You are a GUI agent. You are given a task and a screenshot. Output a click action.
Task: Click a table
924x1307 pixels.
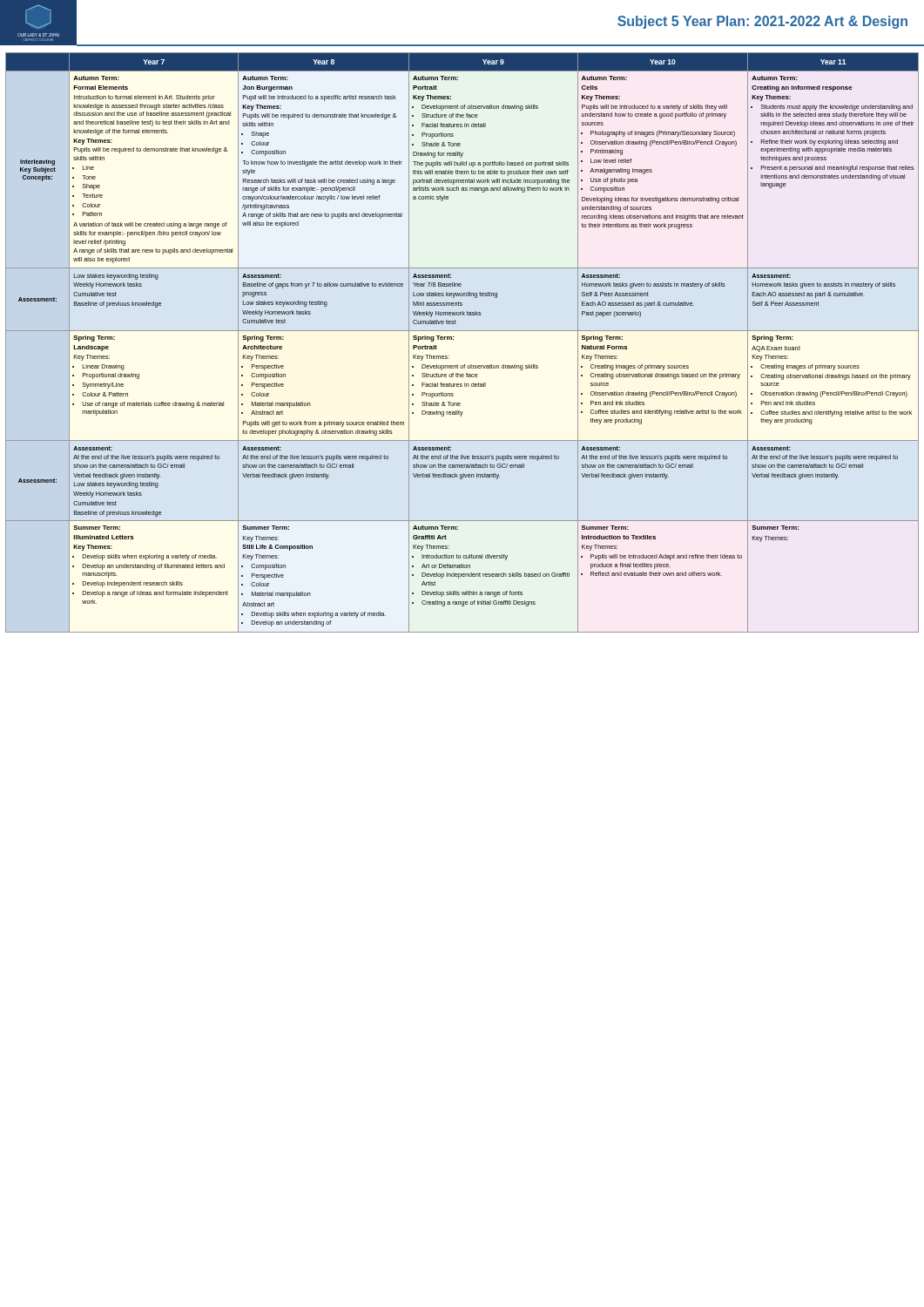[x=462, y=342]
